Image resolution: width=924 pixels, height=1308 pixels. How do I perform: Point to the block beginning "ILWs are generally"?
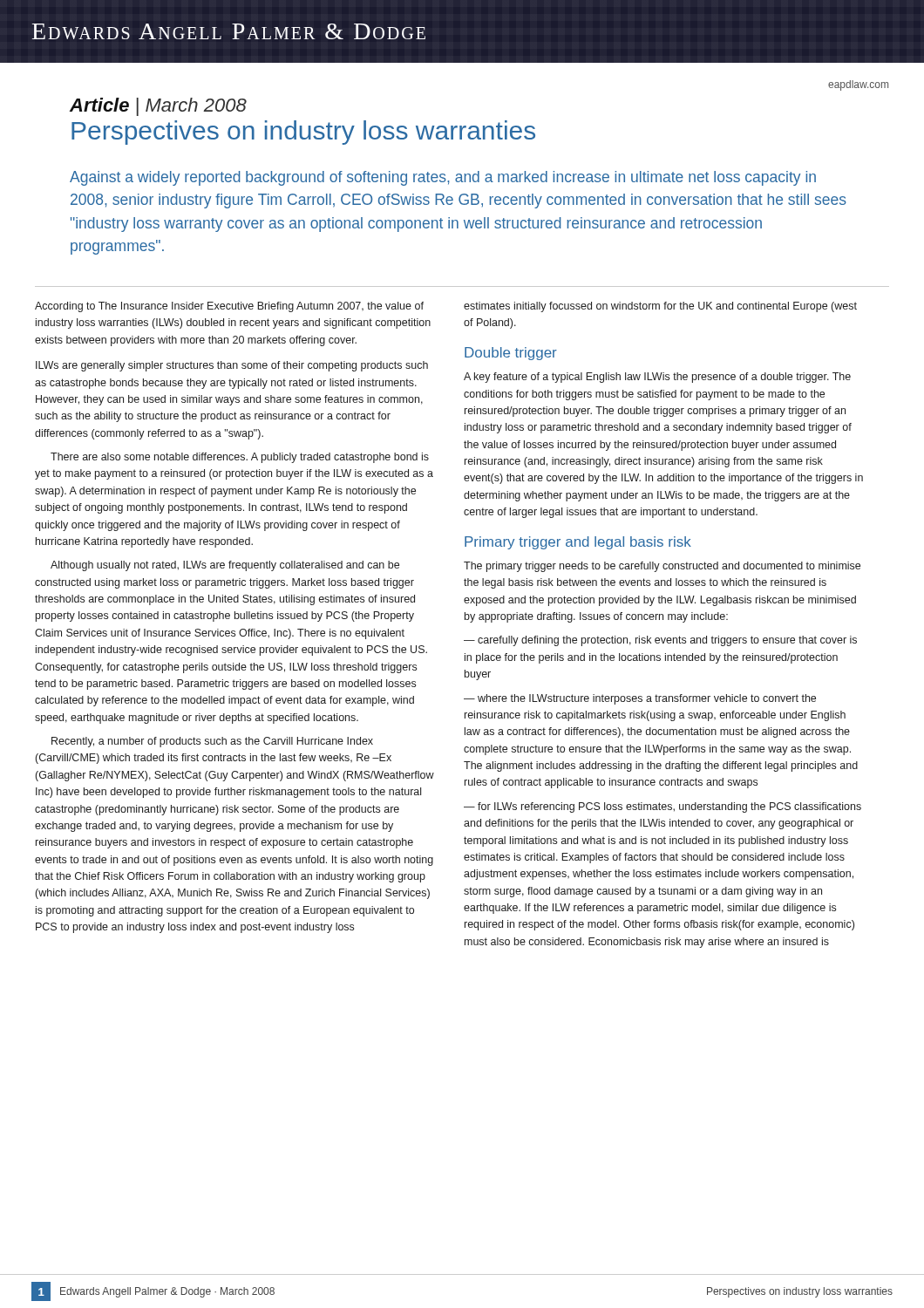[235, 647]
